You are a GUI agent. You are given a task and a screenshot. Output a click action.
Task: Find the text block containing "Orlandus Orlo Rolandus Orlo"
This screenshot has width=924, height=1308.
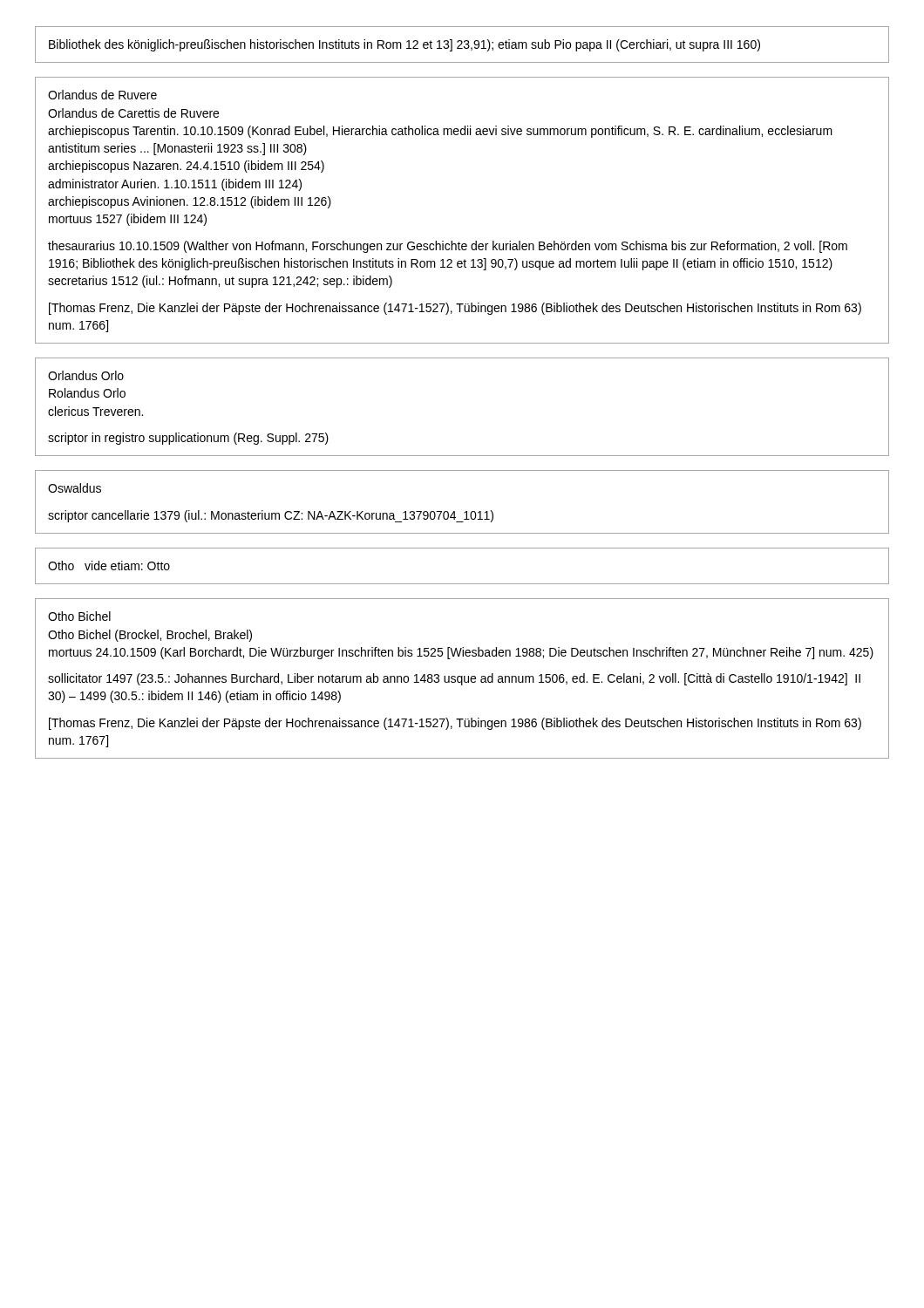pos(86,375)
